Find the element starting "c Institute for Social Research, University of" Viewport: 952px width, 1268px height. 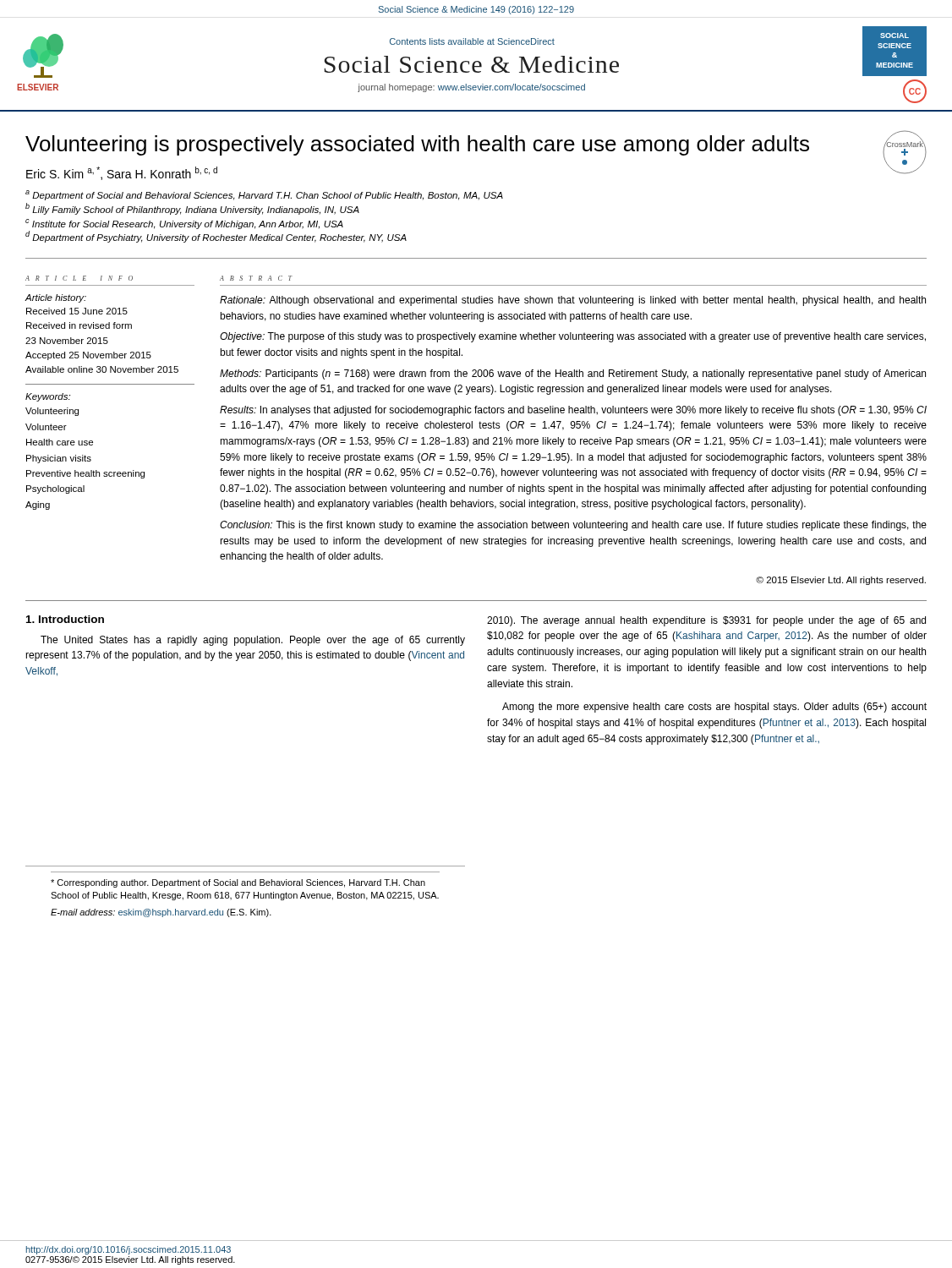tap(184, 222)
